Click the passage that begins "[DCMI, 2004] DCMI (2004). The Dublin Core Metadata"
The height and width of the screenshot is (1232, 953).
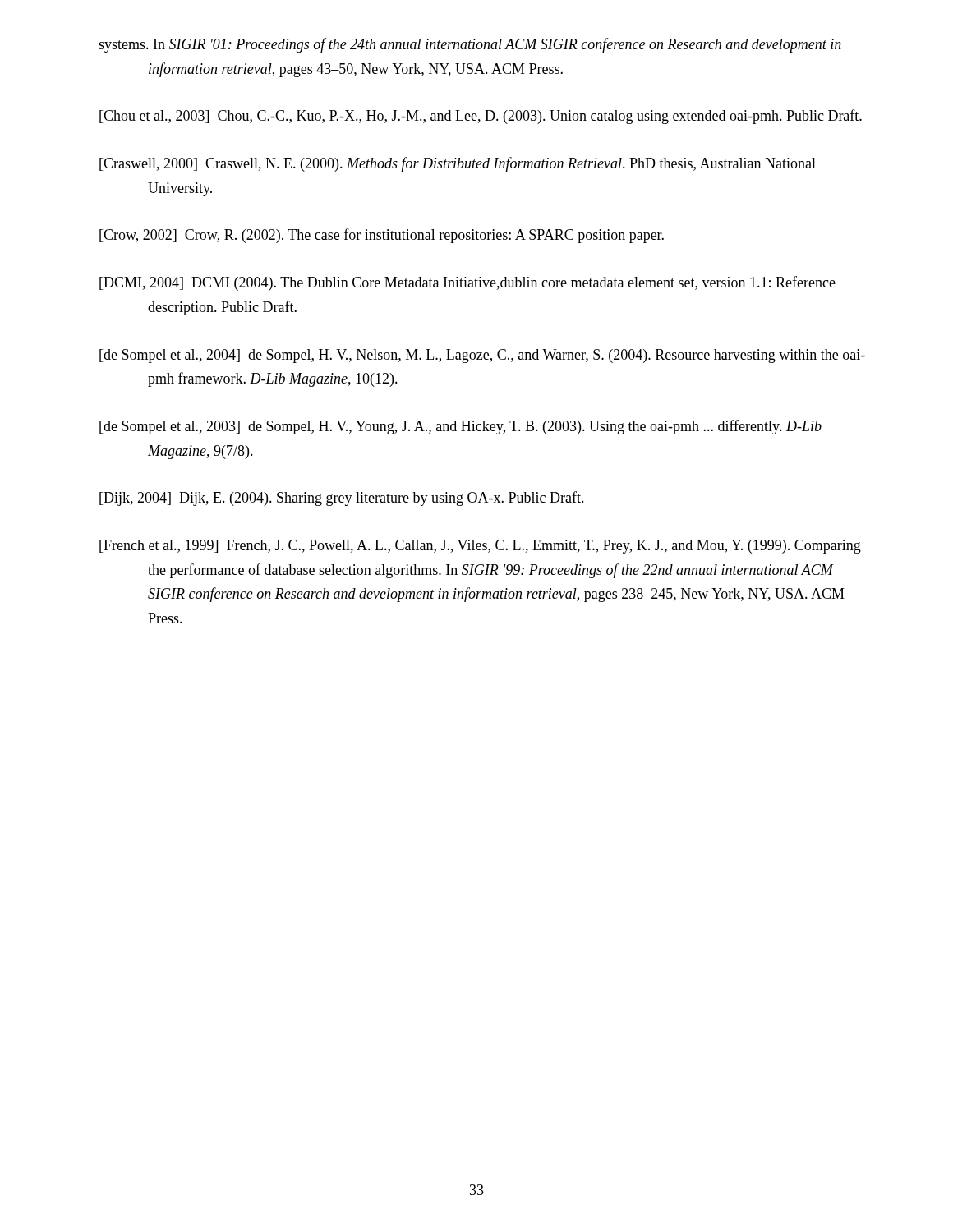(485, 296)
